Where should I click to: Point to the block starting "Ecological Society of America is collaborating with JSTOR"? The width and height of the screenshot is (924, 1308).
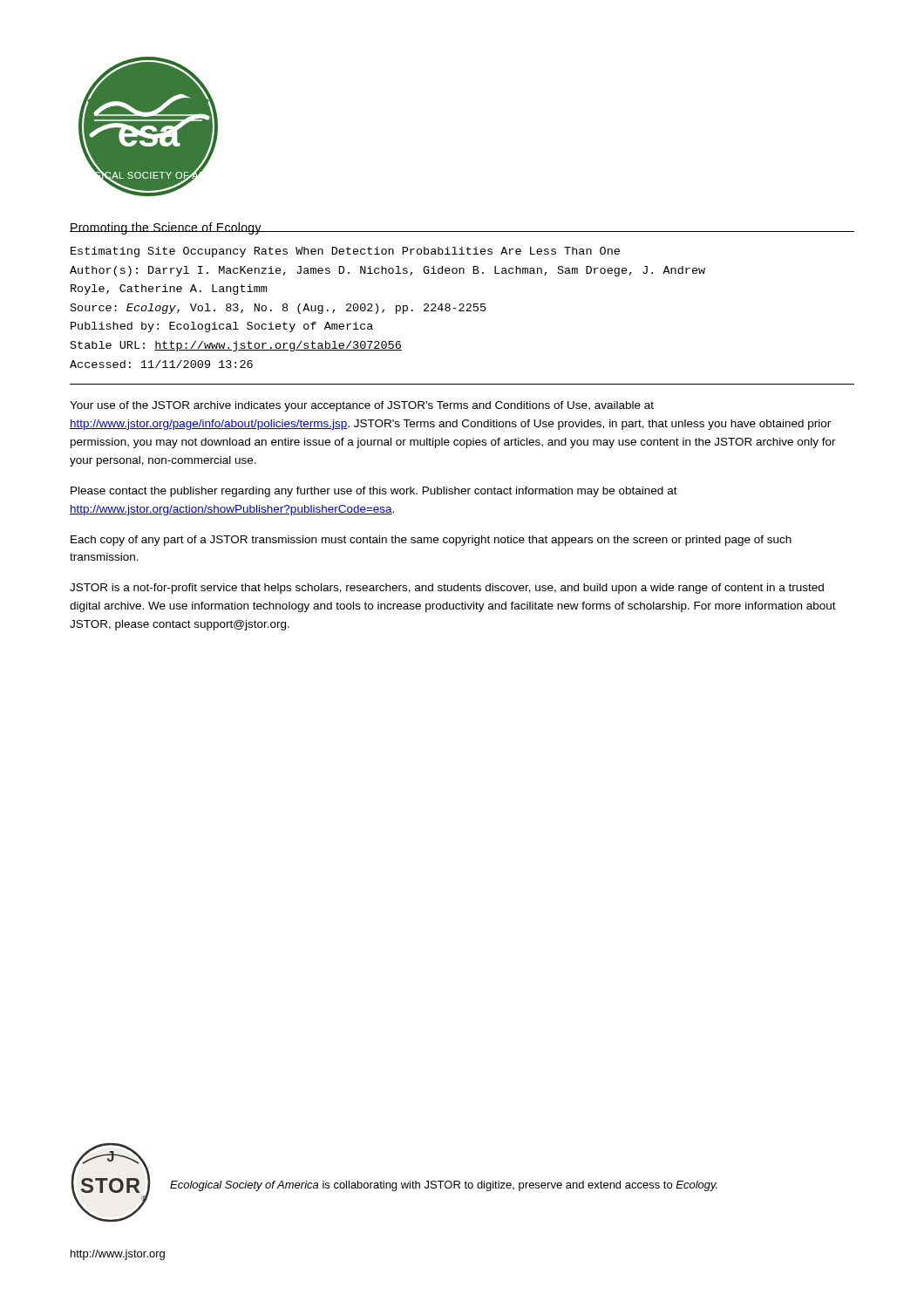(444, 1184)
